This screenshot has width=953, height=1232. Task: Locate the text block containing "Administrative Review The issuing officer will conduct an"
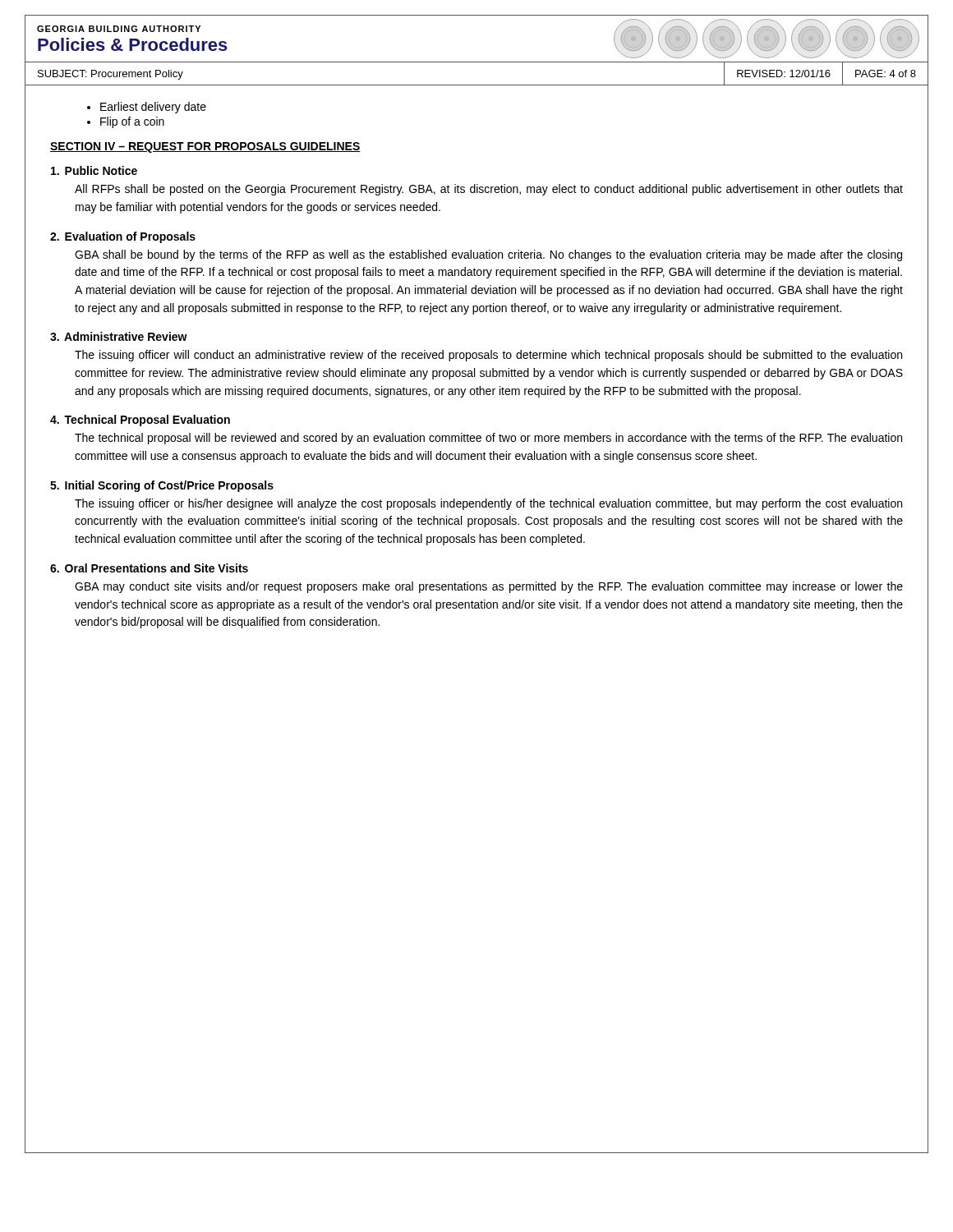(x=476, y=365)
